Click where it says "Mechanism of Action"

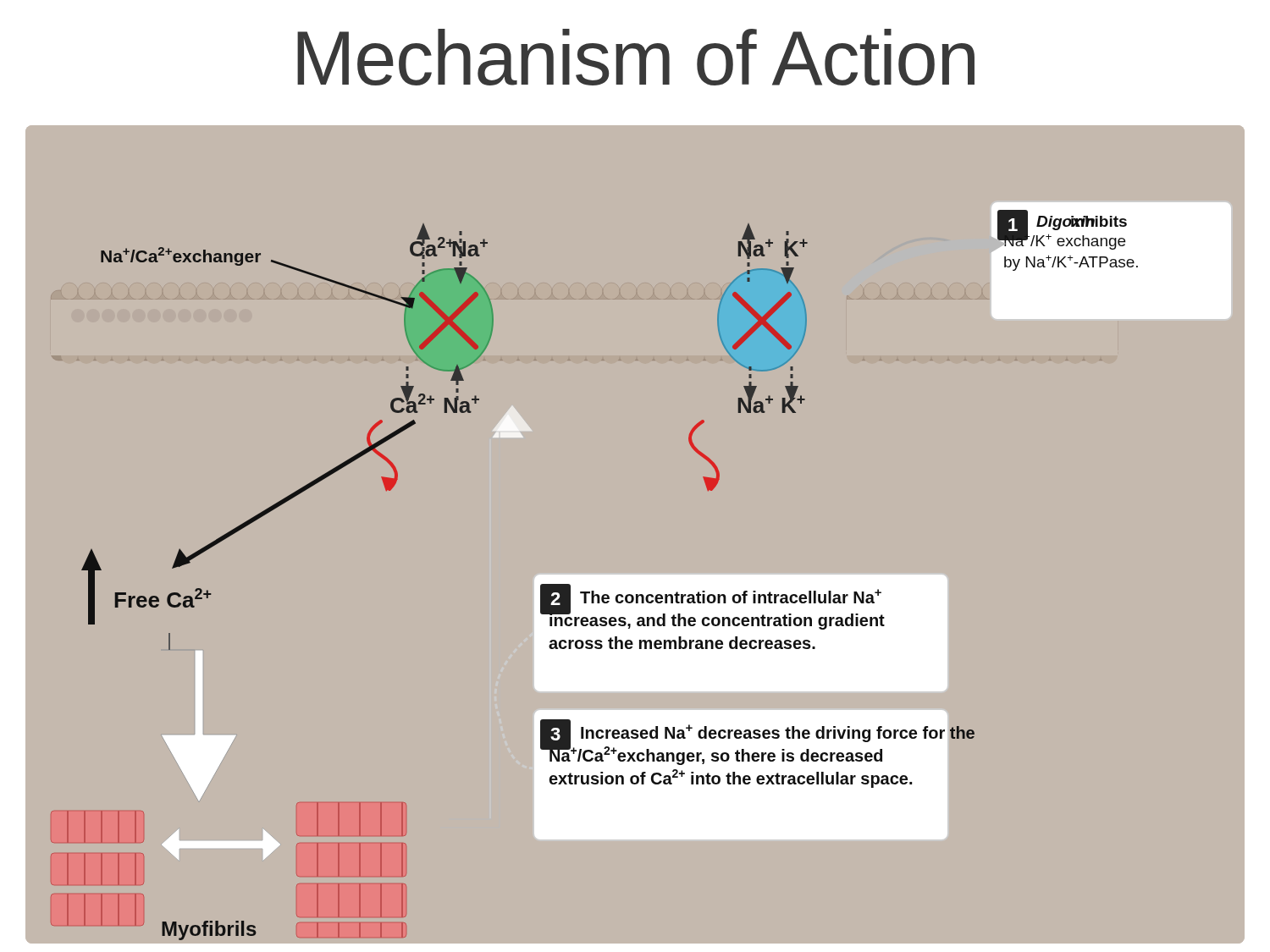pyautogui.click(x=635, y=58)
